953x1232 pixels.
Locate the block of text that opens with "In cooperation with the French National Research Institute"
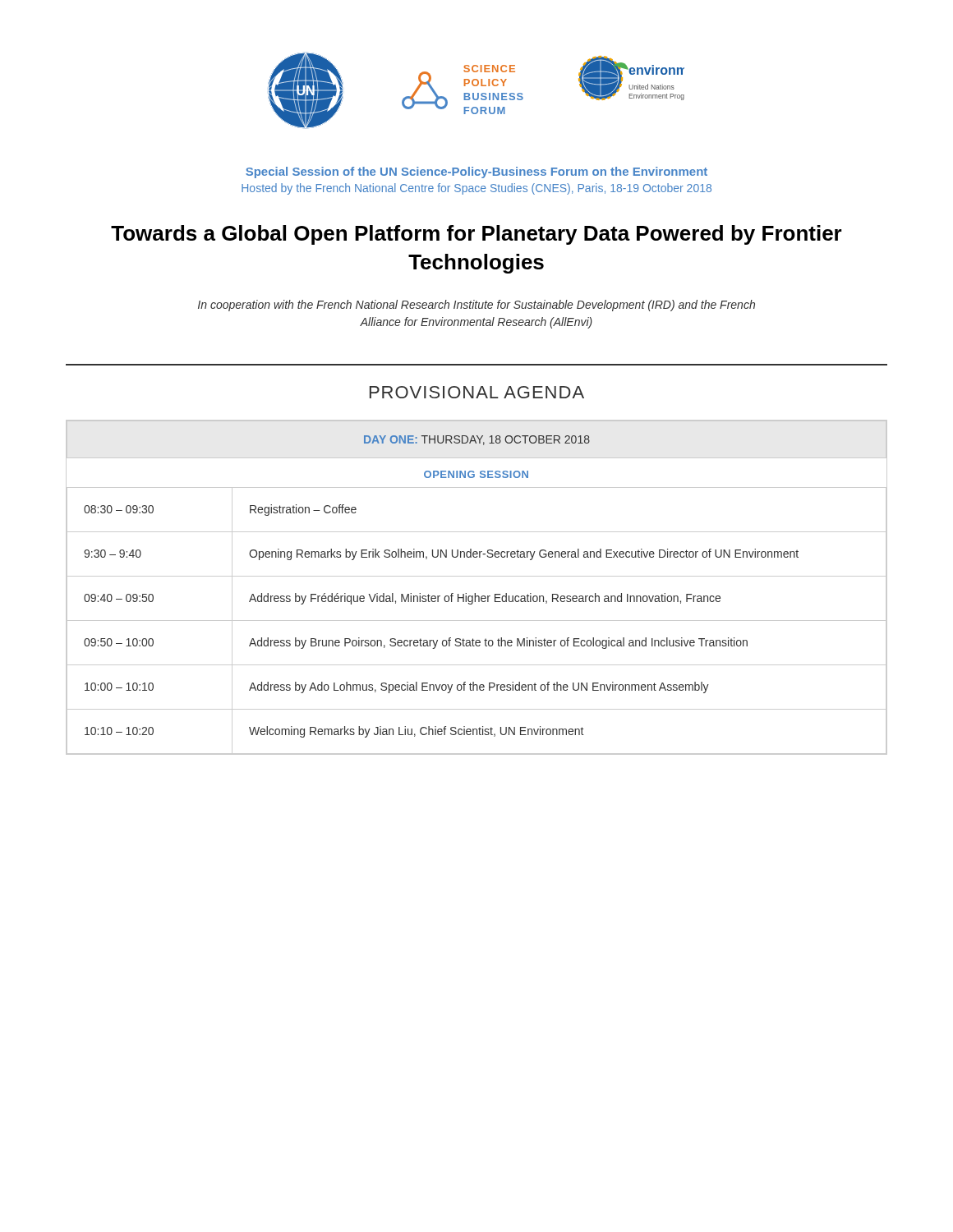[x=476, y=313]
